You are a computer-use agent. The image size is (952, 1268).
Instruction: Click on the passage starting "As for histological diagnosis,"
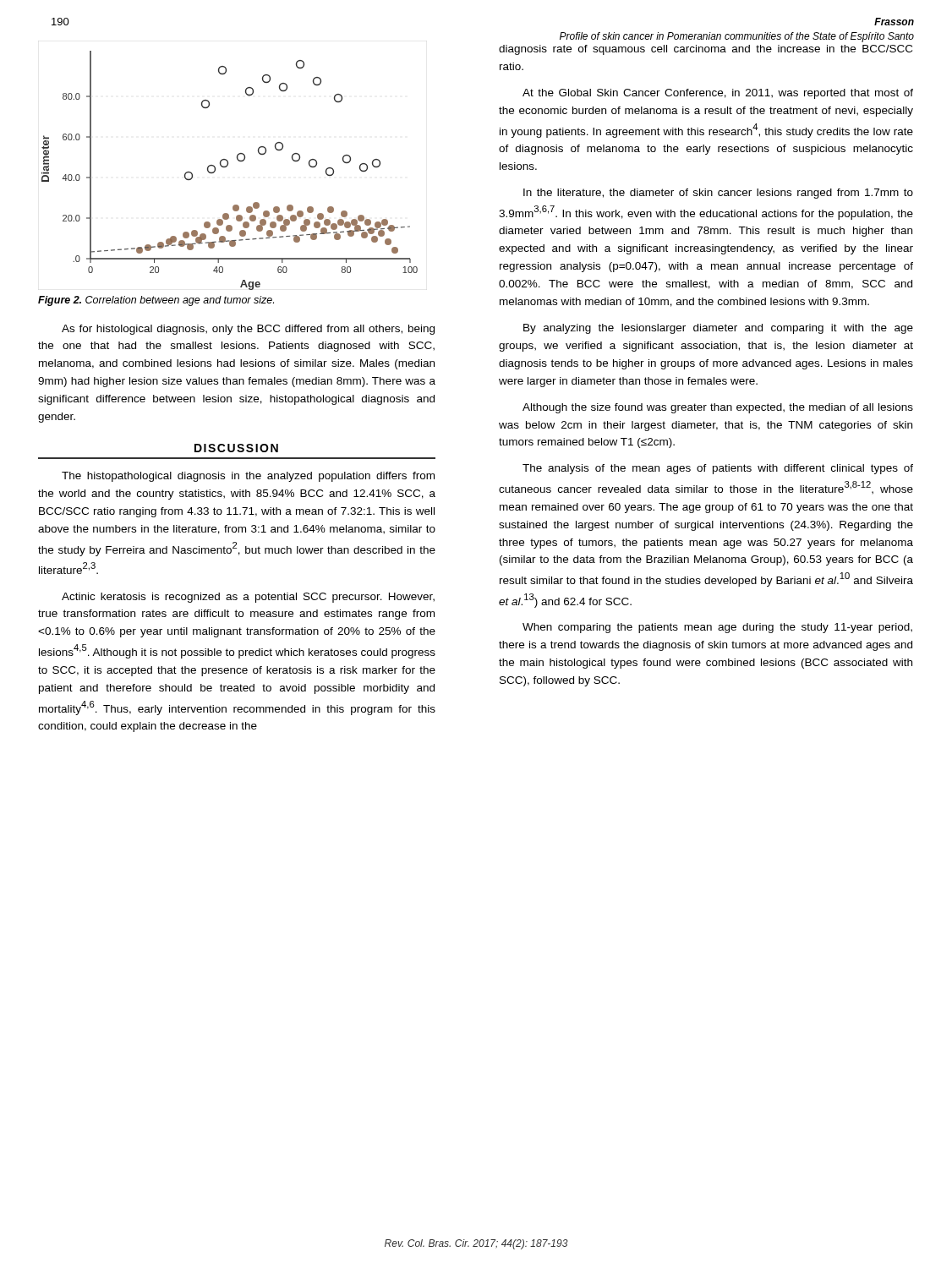coord(237,373)
